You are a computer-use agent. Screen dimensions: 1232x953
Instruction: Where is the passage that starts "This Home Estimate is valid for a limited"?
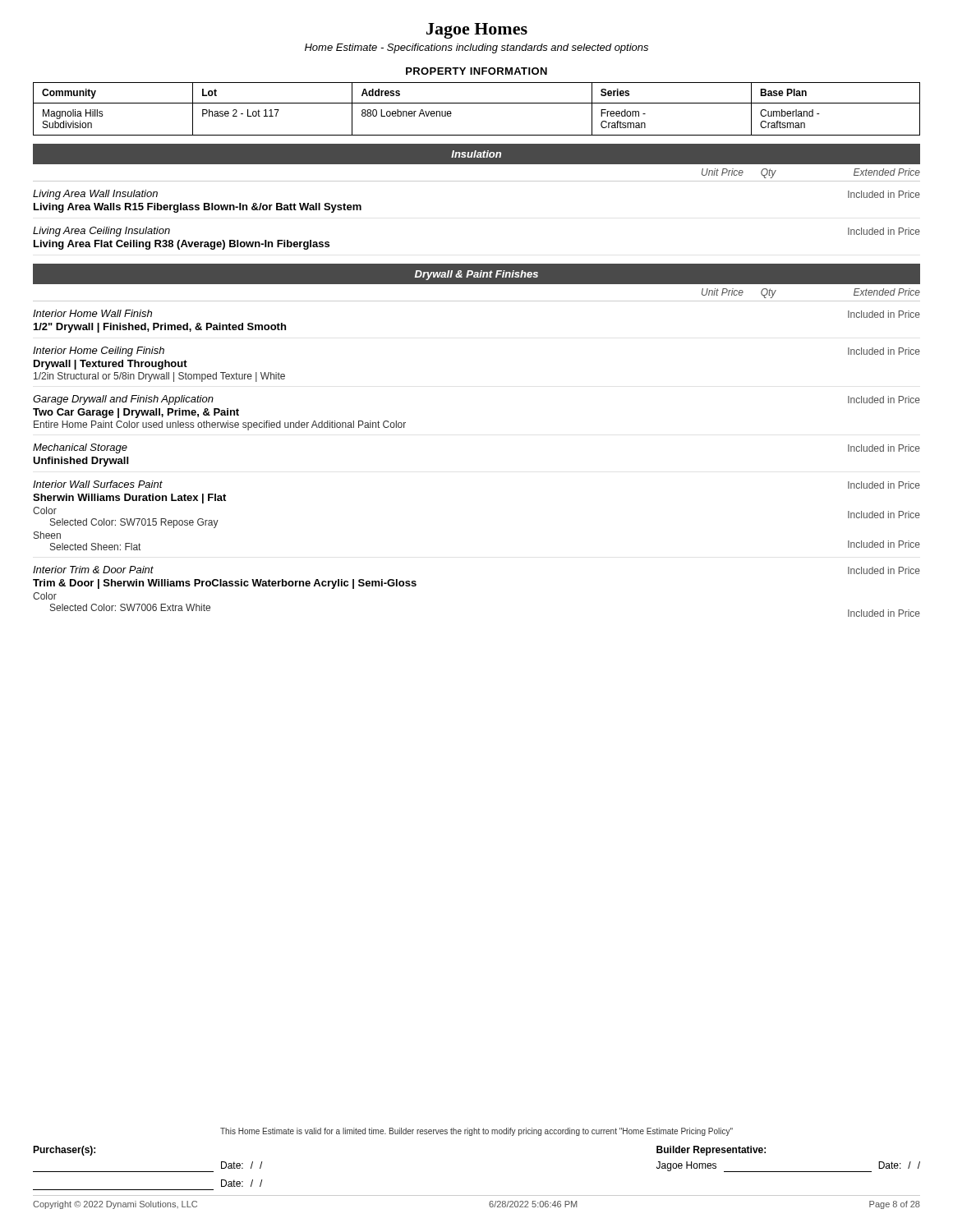click(476, 1131)
